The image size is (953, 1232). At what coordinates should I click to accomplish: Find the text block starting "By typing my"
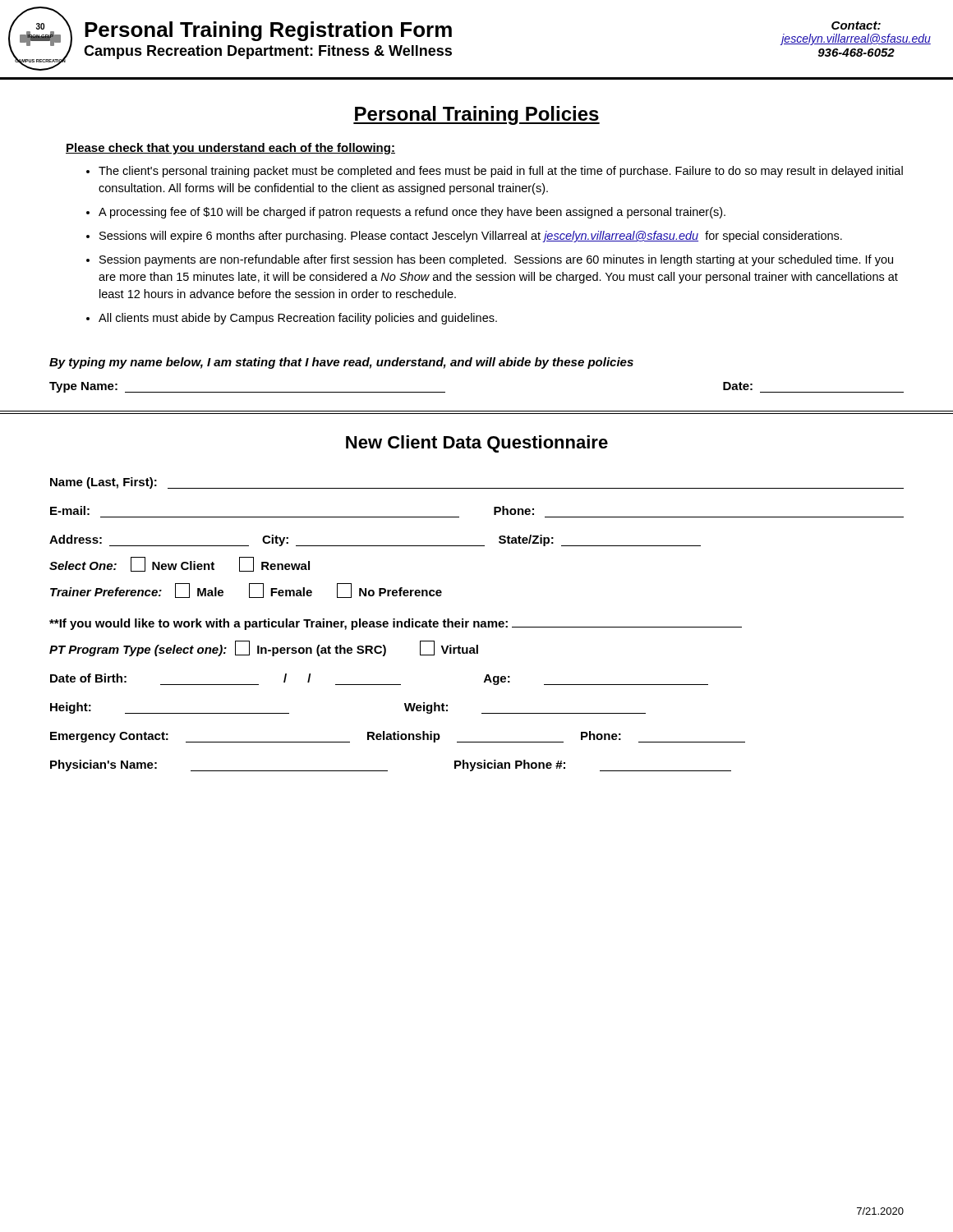coord(341,362)
